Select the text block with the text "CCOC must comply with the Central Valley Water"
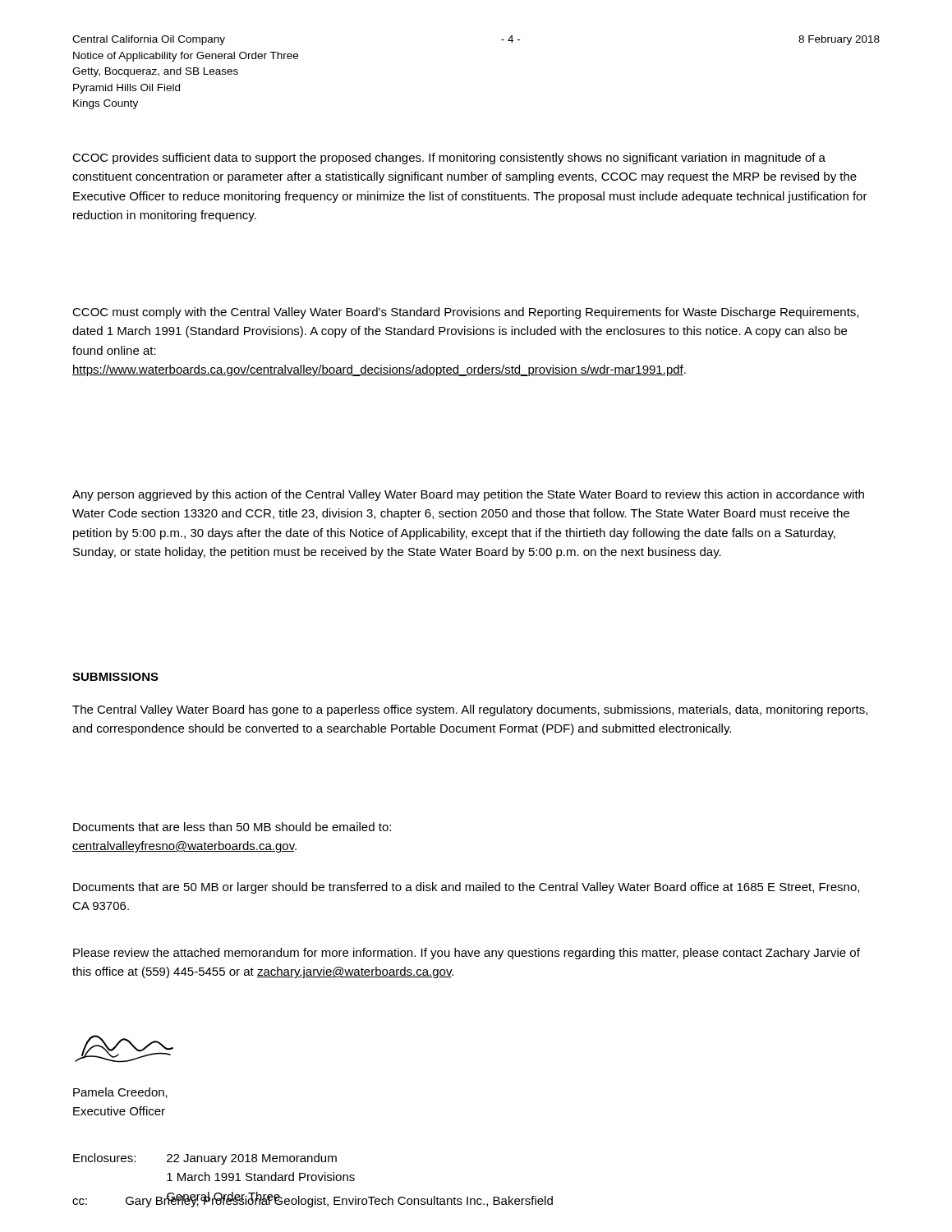The image size is (952, 1232). (466, 340)
